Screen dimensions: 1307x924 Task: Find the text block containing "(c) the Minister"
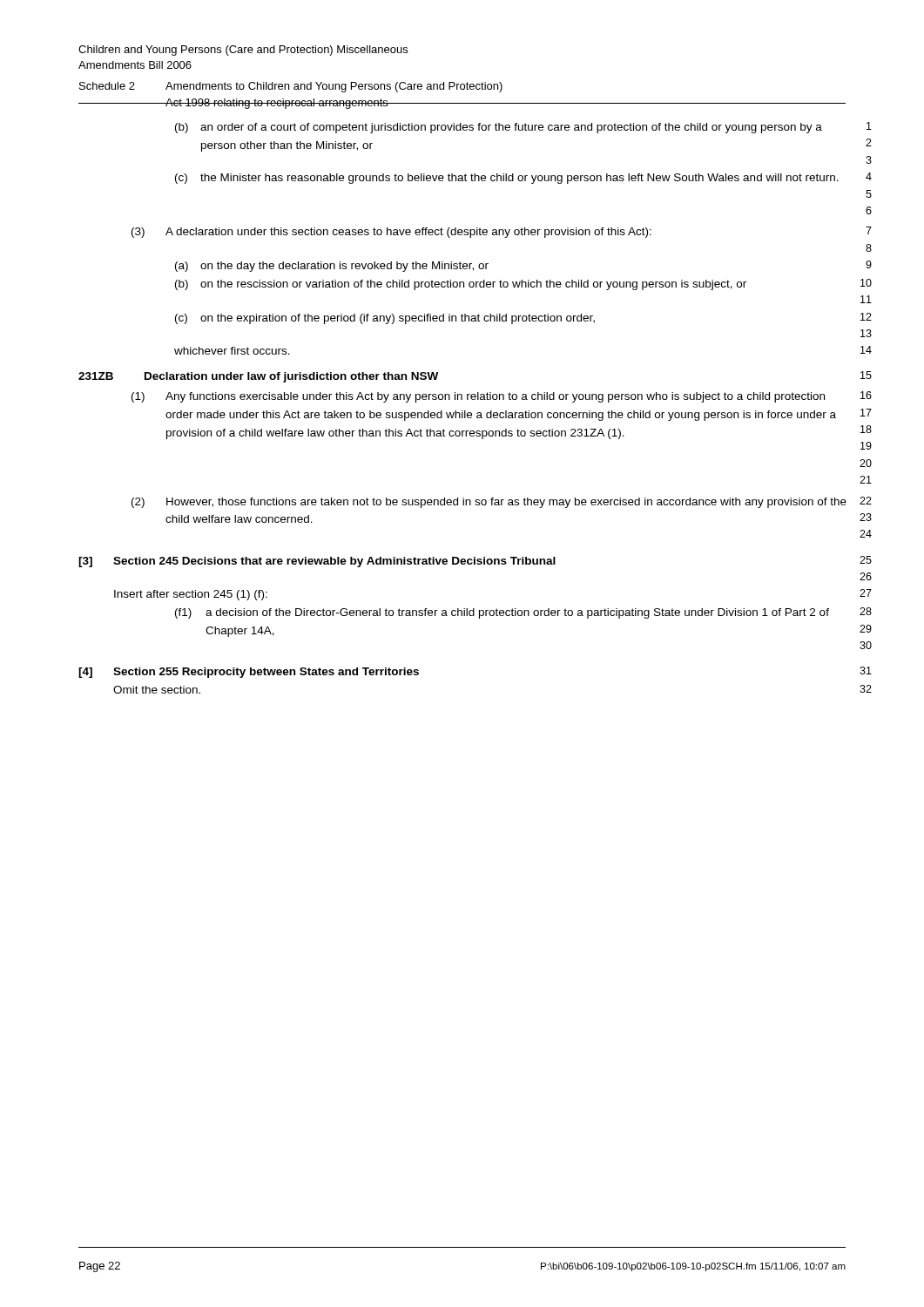click(x=523, y=178)
